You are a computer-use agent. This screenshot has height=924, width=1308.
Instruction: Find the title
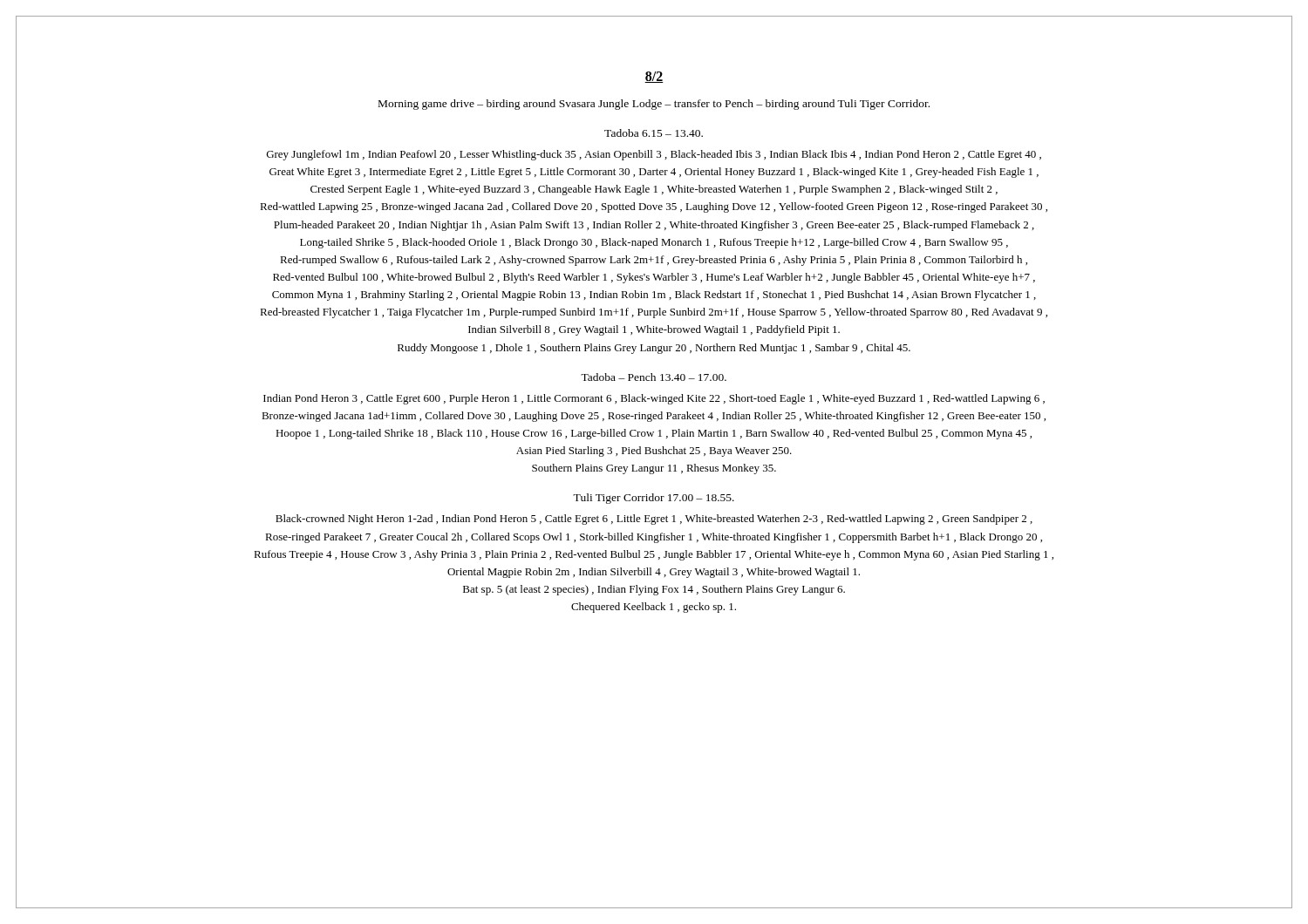(654, 76)
